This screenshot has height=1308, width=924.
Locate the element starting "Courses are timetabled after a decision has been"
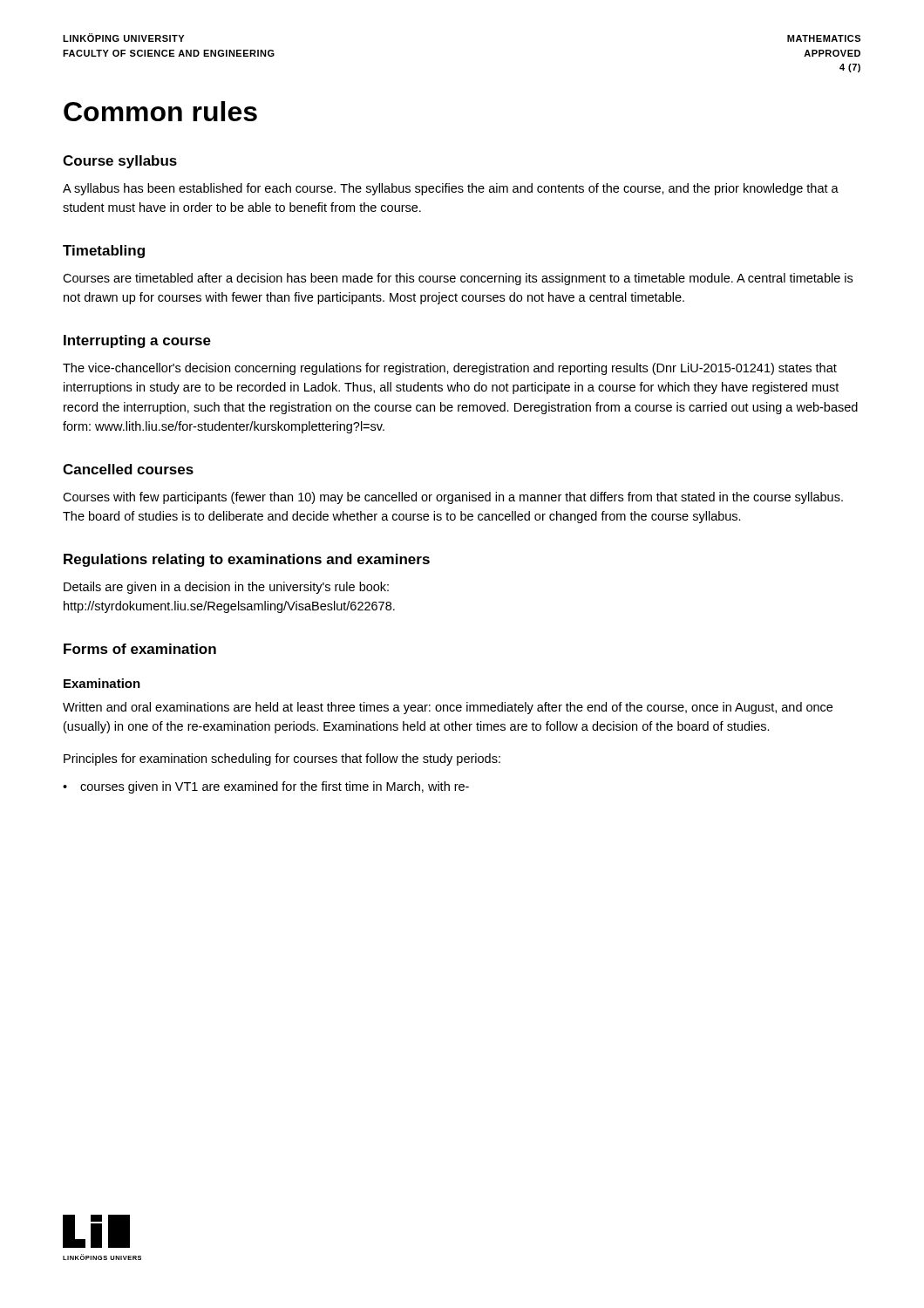tap(458, 288)
